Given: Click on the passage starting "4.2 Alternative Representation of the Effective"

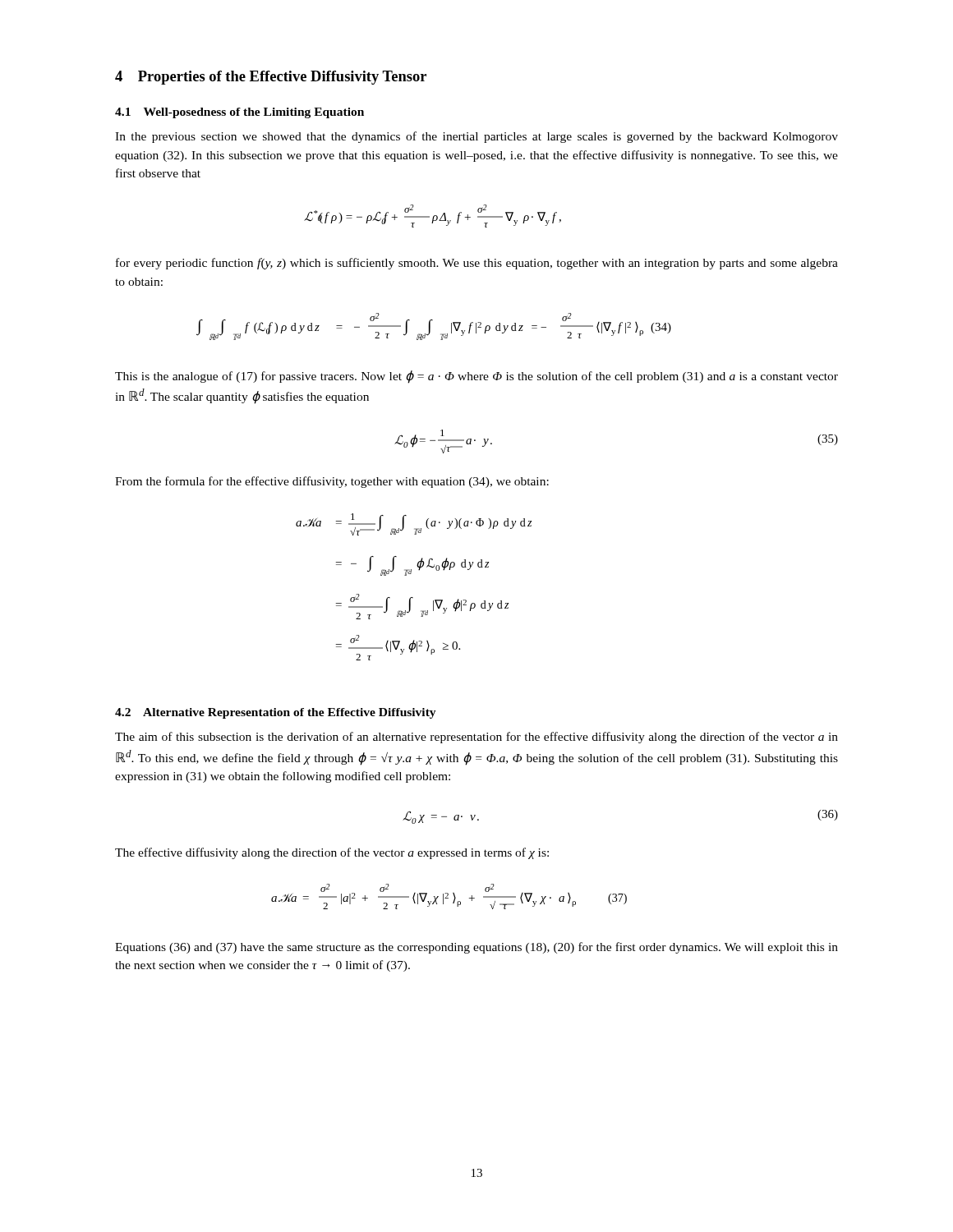Looking at the screenshot, I should 276,713.
